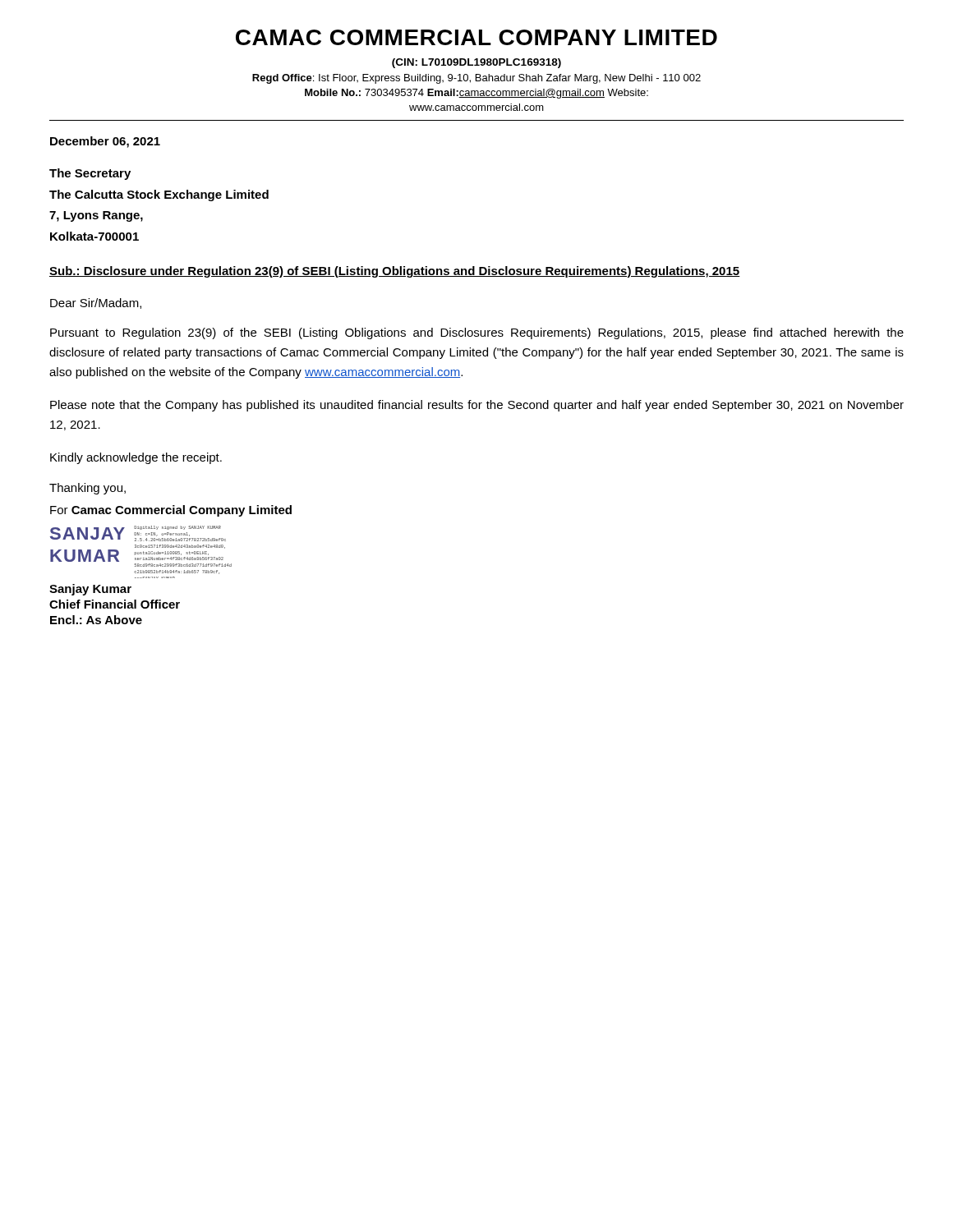This screenshot has height=1232, width=953.
Task: Click the section header that begins "Sub.: Disclosure under Regulation 23(9) of"
Action: click(394, 271)
